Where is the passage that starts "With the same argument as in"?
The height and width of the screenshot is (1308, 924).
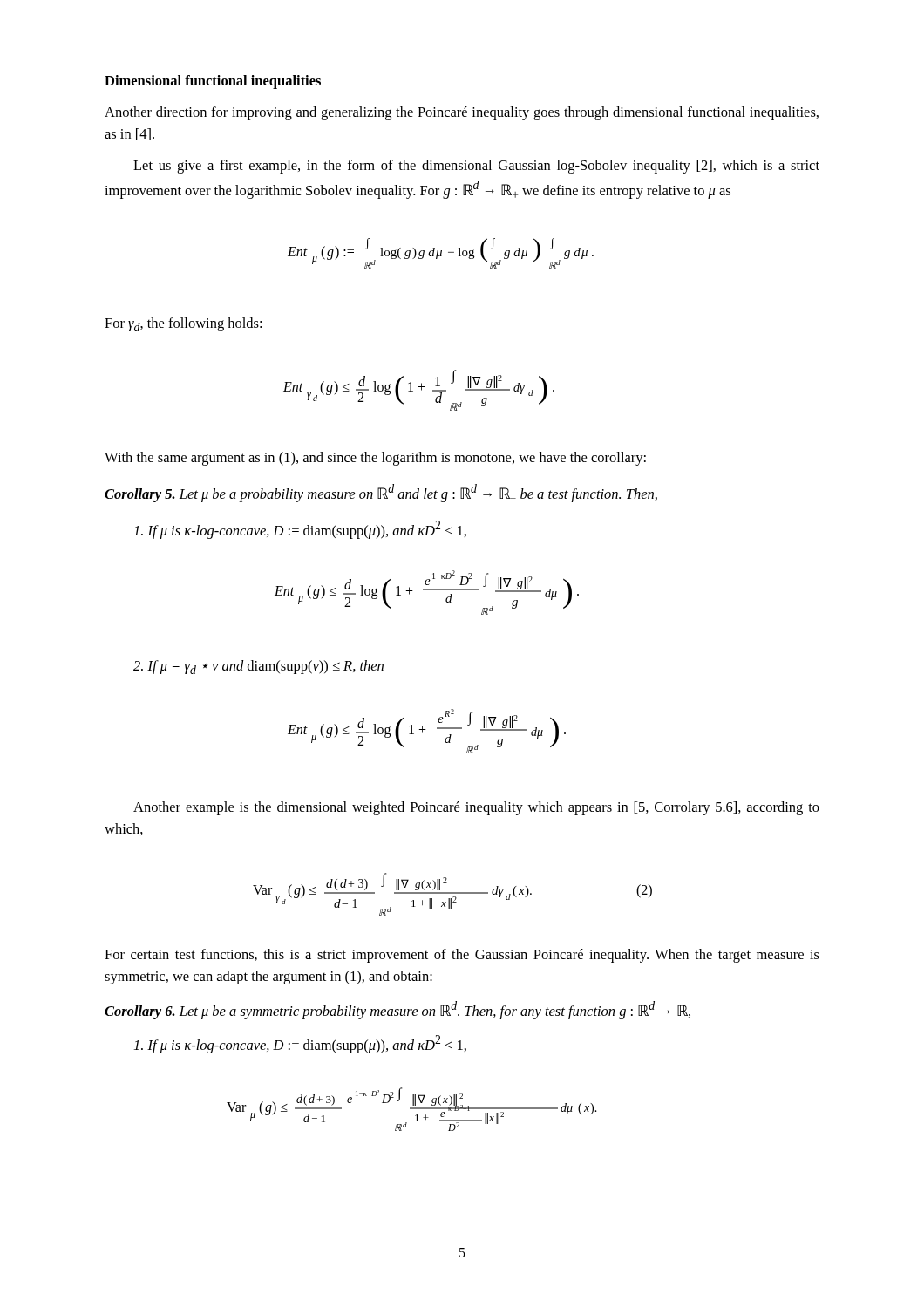[376, 457]
